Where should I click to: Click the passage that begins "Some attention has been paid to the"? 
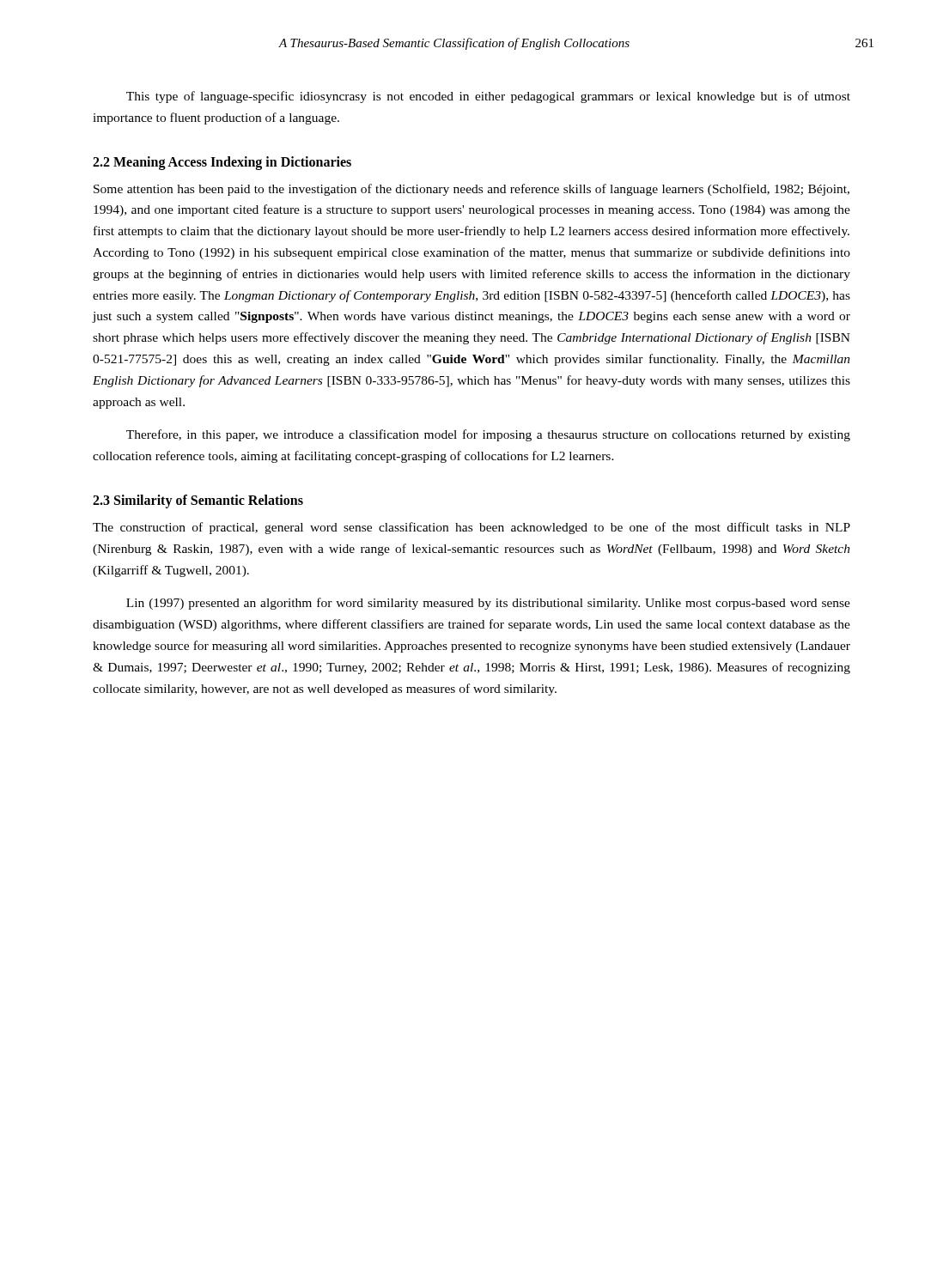472,295
